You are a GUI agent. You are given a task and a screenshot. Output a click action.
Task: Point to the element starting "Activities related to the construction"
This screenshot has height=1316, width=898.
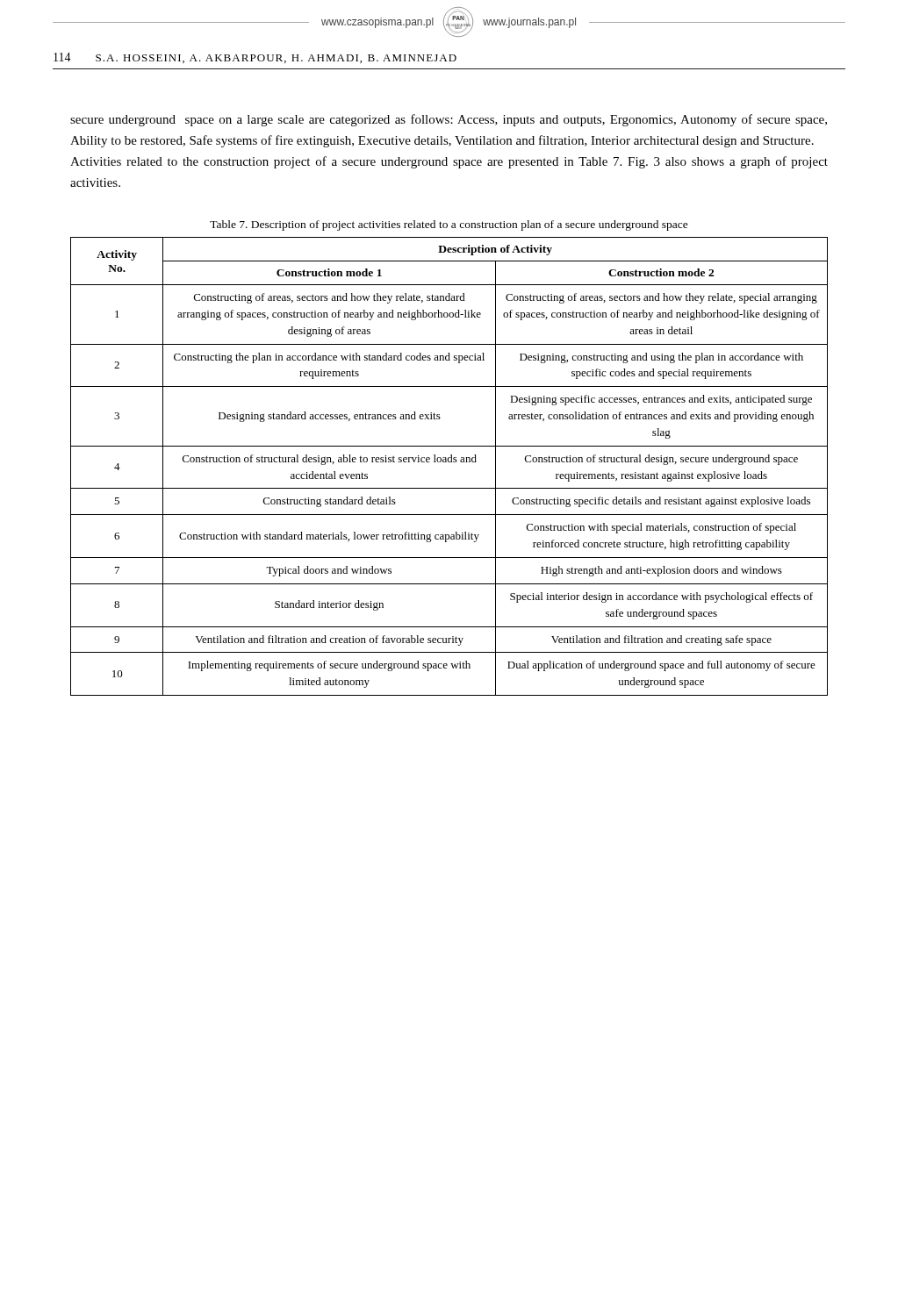449,172
